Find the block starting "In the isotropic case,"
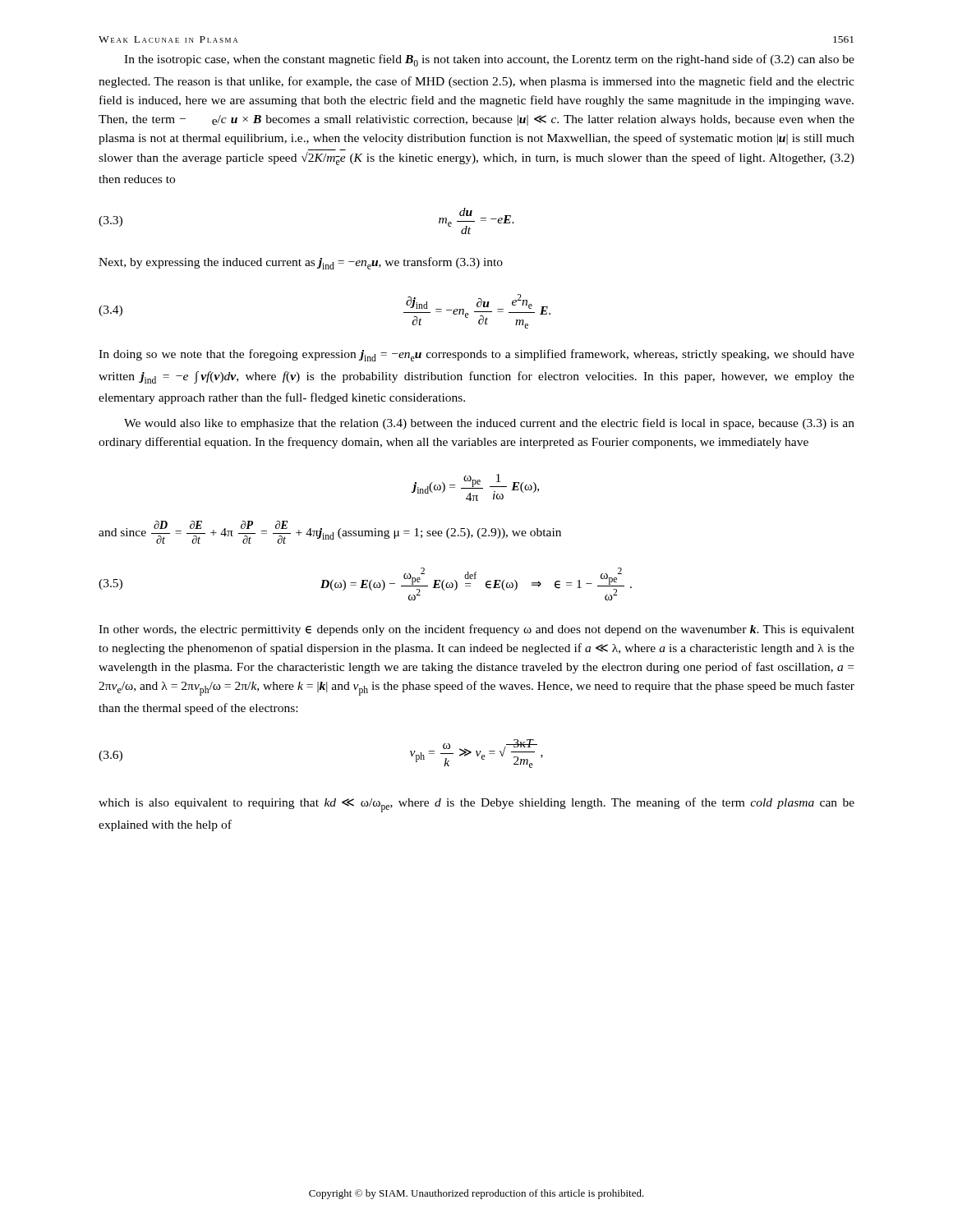This screenshot has height=1232, width=953. click(x=476, y=119)
